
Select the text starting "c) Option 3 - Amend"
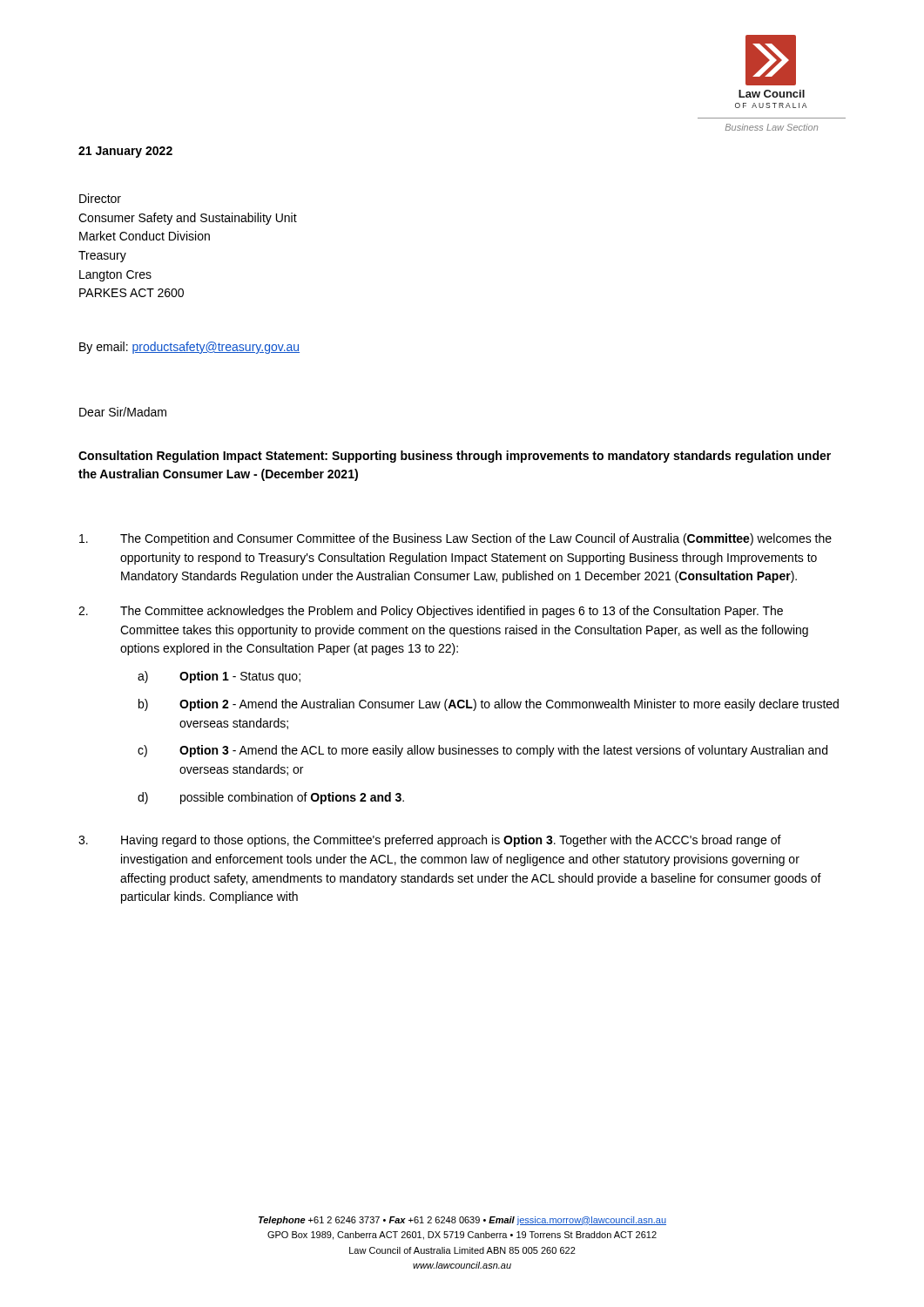(483, 761)
